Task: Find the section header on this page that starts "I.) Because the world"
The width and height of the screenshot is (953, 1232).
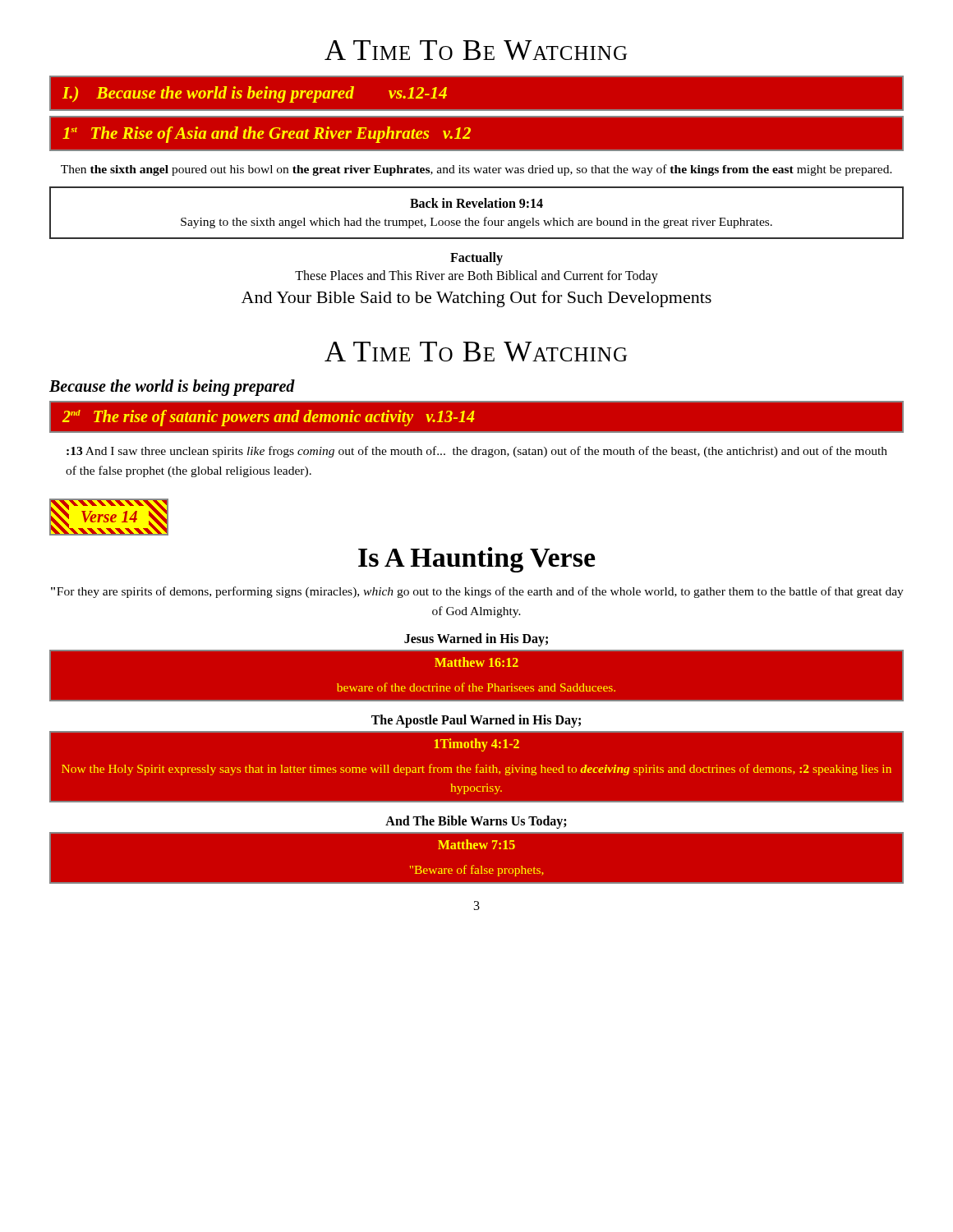Action: tap(476, 93)
